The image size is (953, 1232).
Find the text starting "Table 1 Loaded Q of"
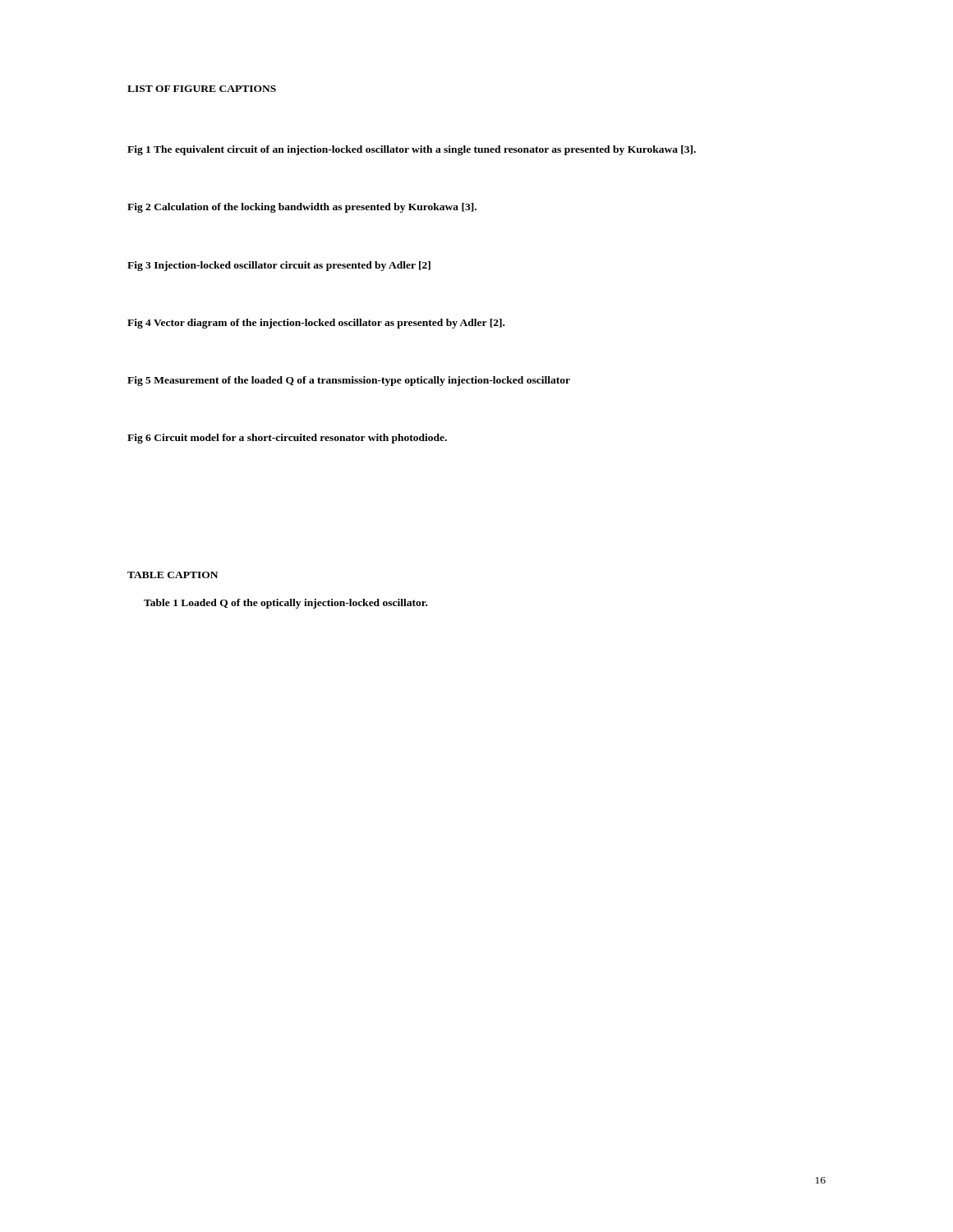point(286,602)
